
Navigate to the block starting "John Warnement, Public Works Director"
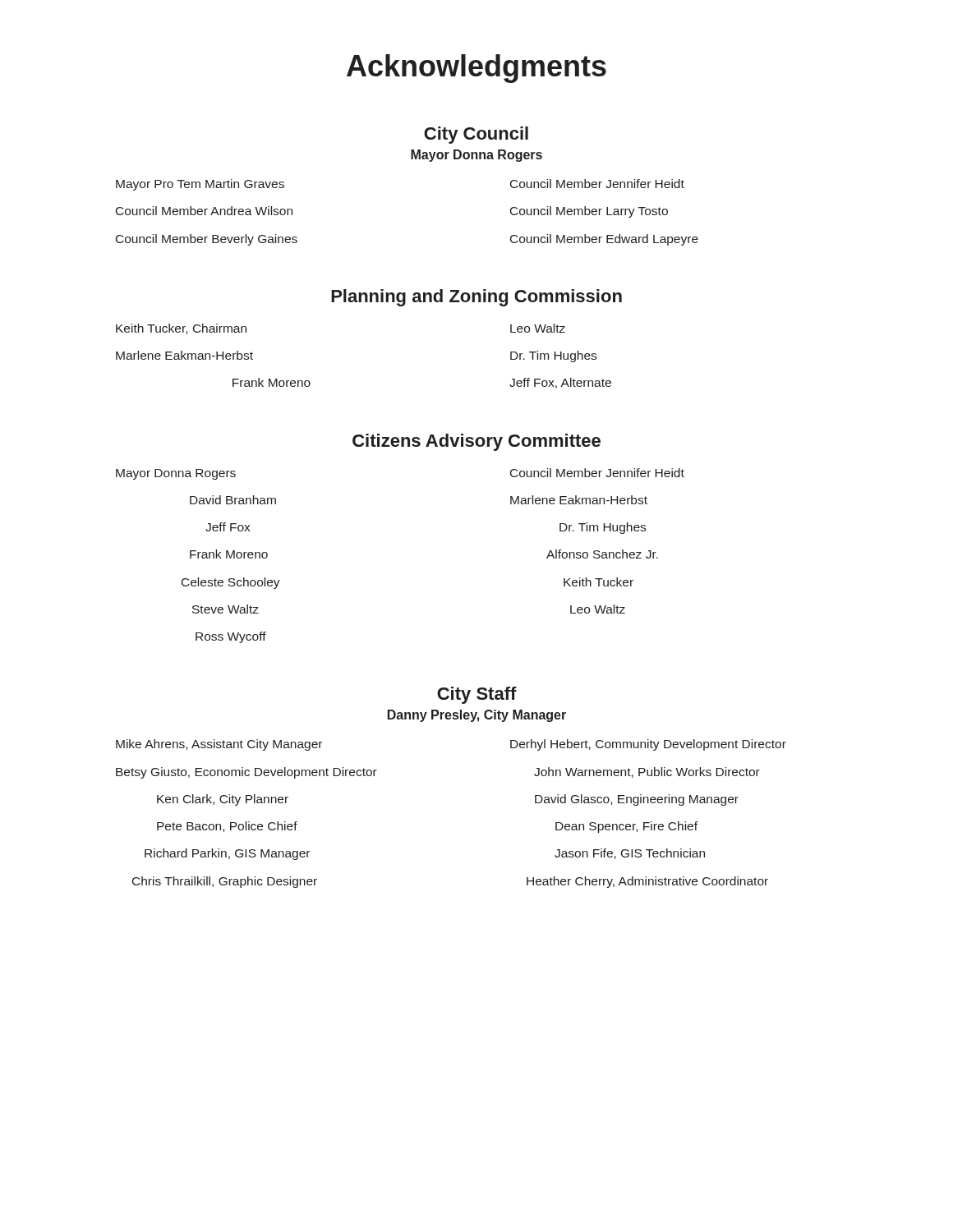click(647, 771)
